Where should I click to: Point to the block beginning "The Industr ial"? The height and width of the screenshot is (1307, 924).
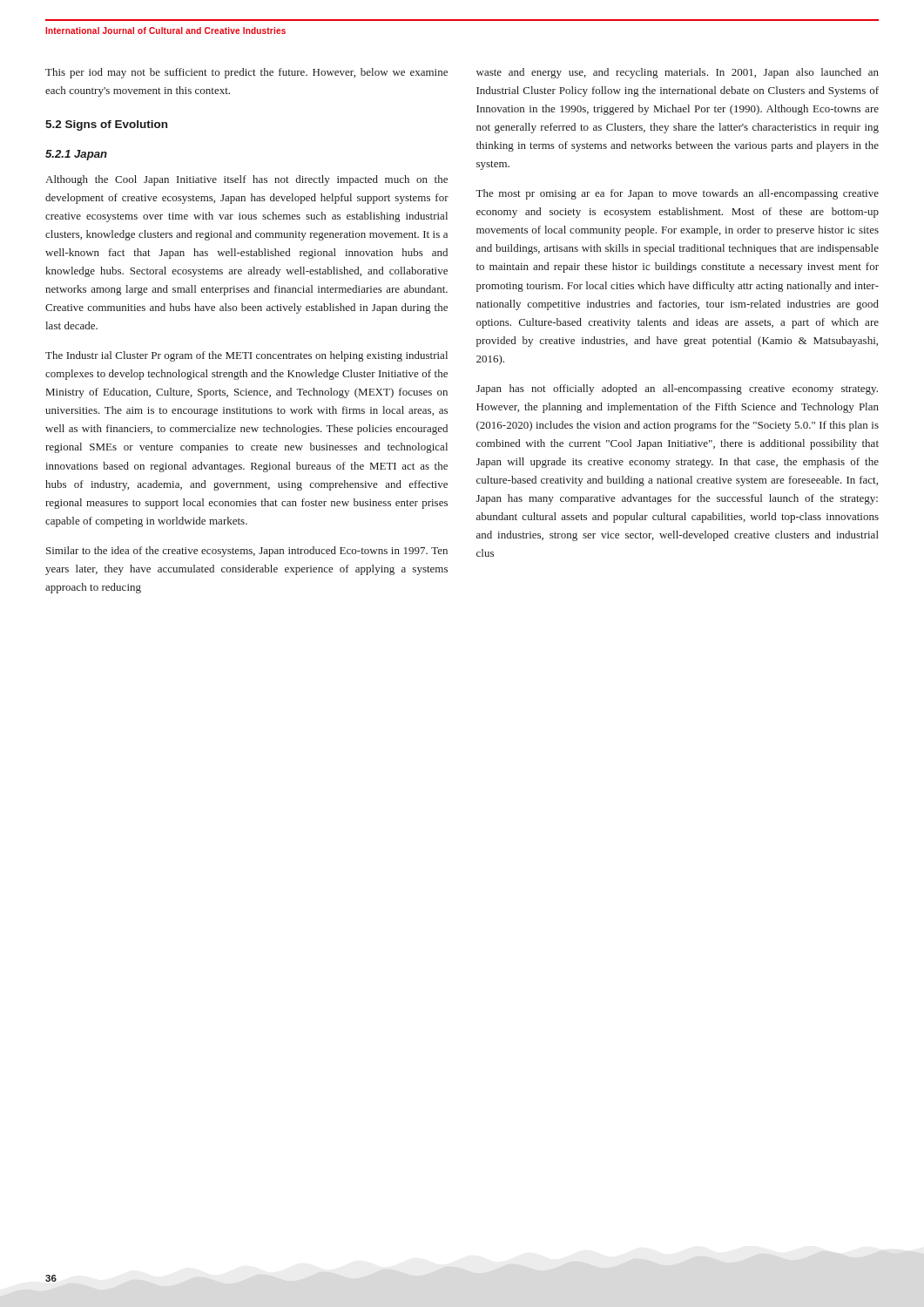point(247,438)
